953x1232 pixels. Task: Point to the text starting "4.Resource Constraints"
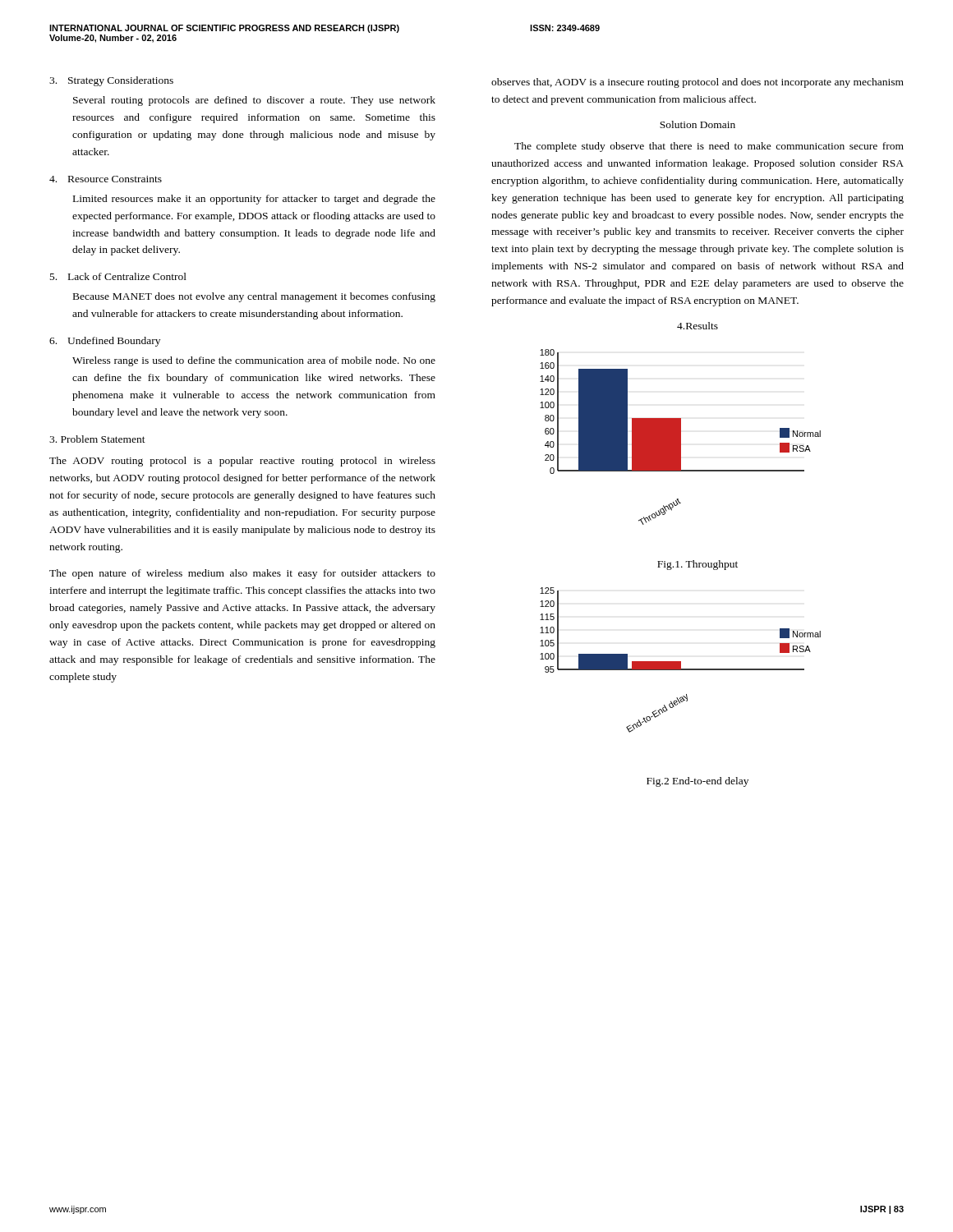[x=106, y=179]
